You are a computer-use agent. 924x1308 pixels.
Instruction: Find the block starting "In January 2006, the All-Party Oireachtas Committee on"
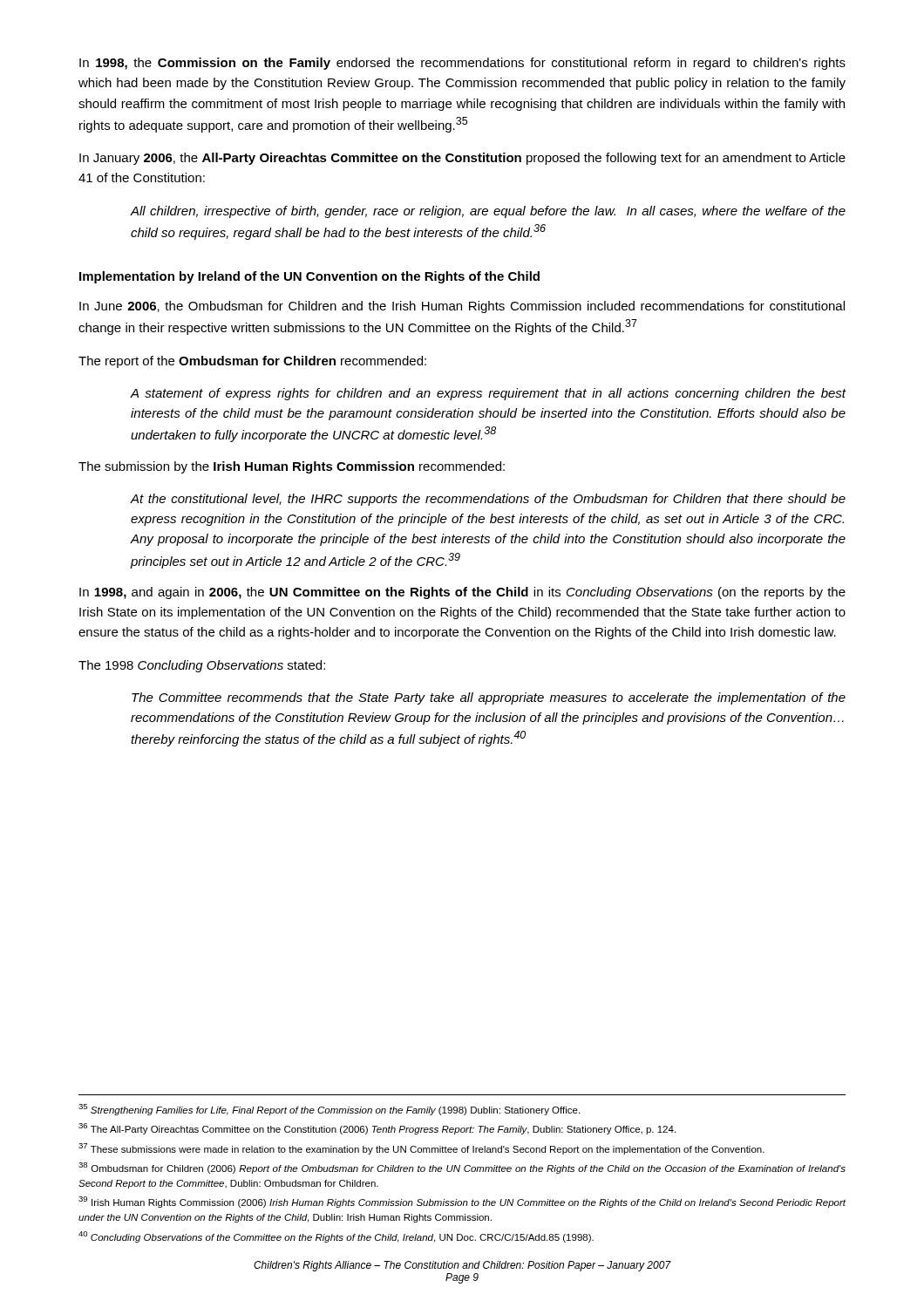tap(462, 168)
